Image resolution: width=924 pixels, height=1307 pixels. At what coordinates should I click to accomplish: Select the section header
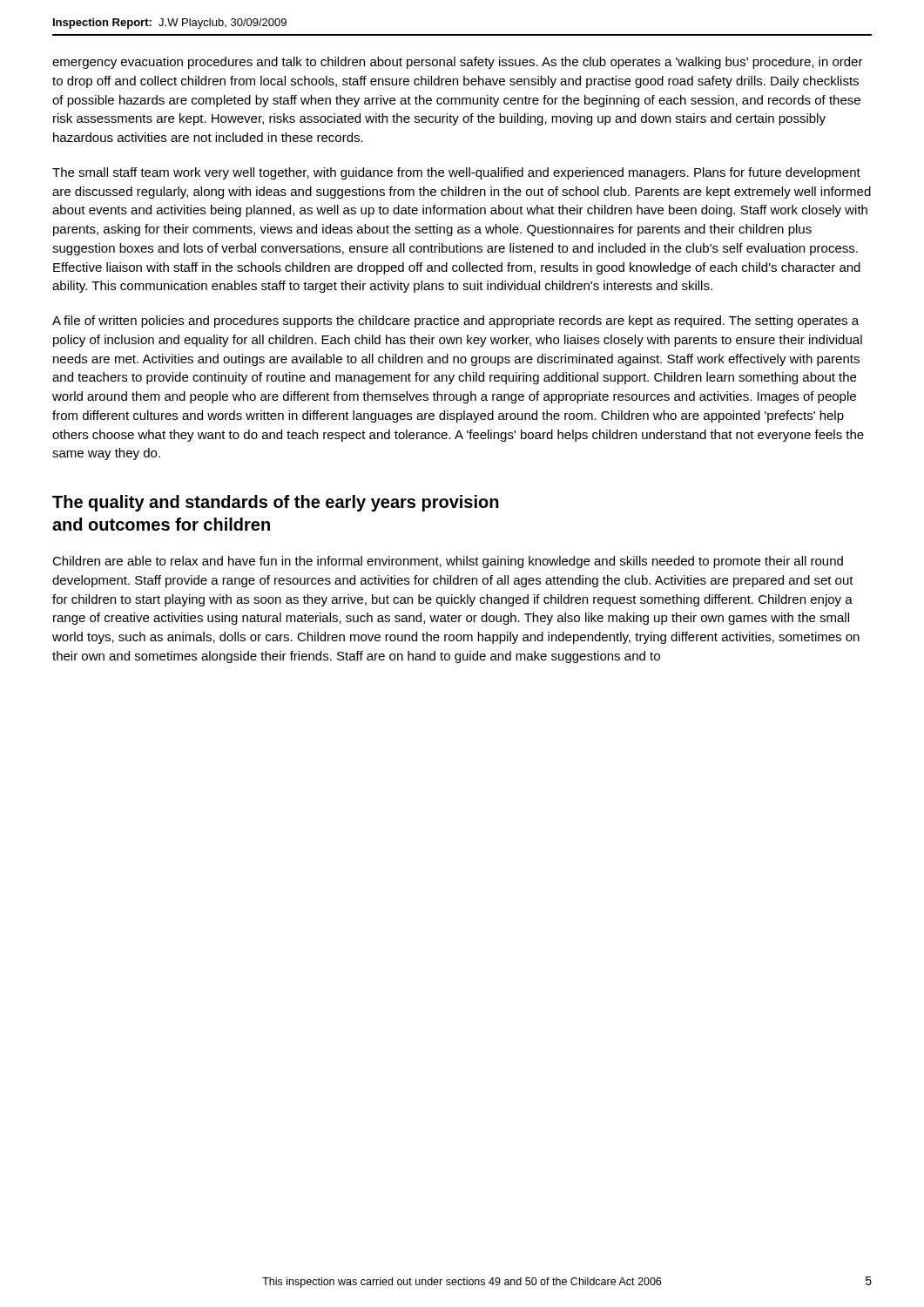click(x=276, y=513)
